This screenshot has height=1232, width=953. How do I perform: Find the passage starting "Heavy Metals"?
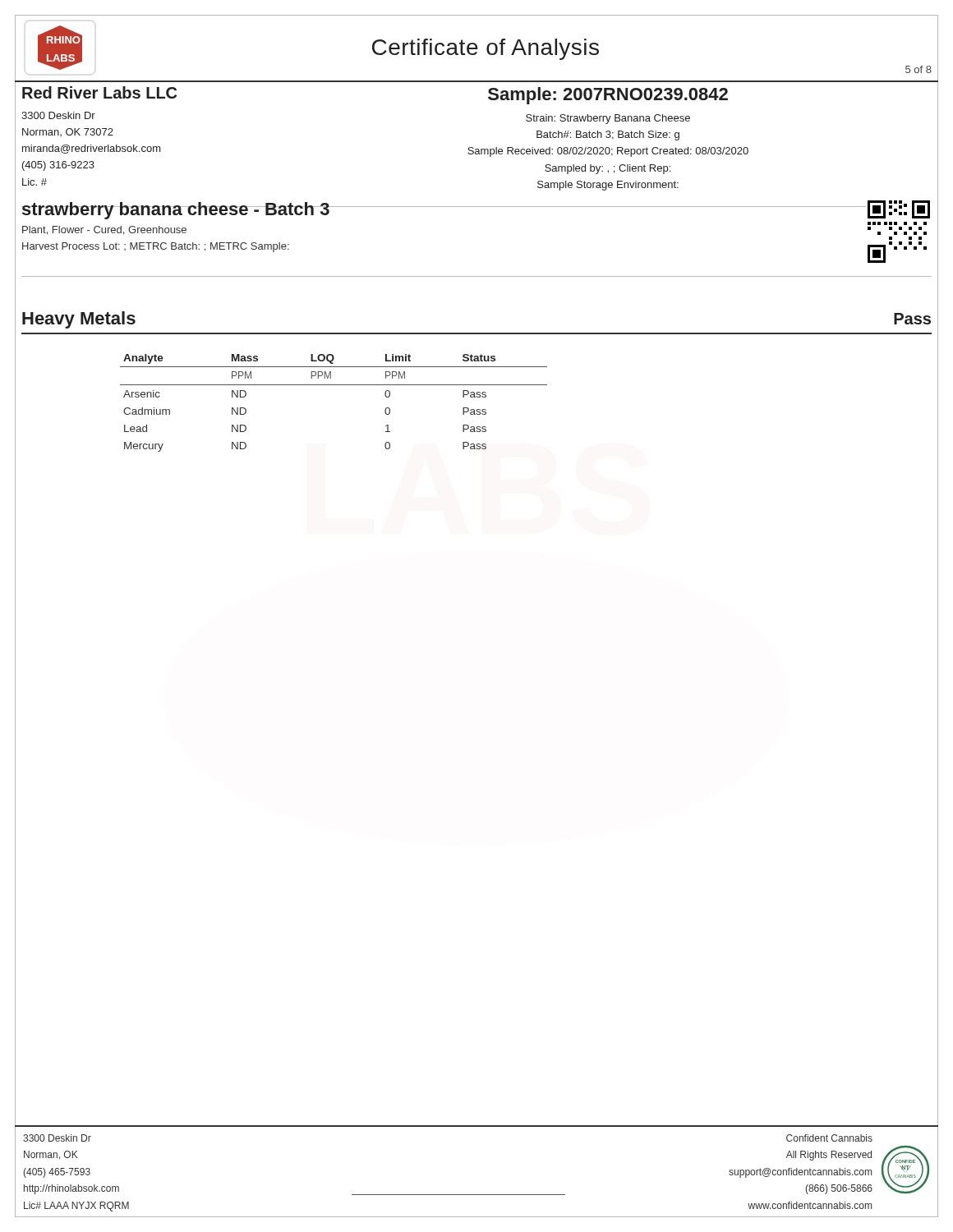click(x=79, y=318)
